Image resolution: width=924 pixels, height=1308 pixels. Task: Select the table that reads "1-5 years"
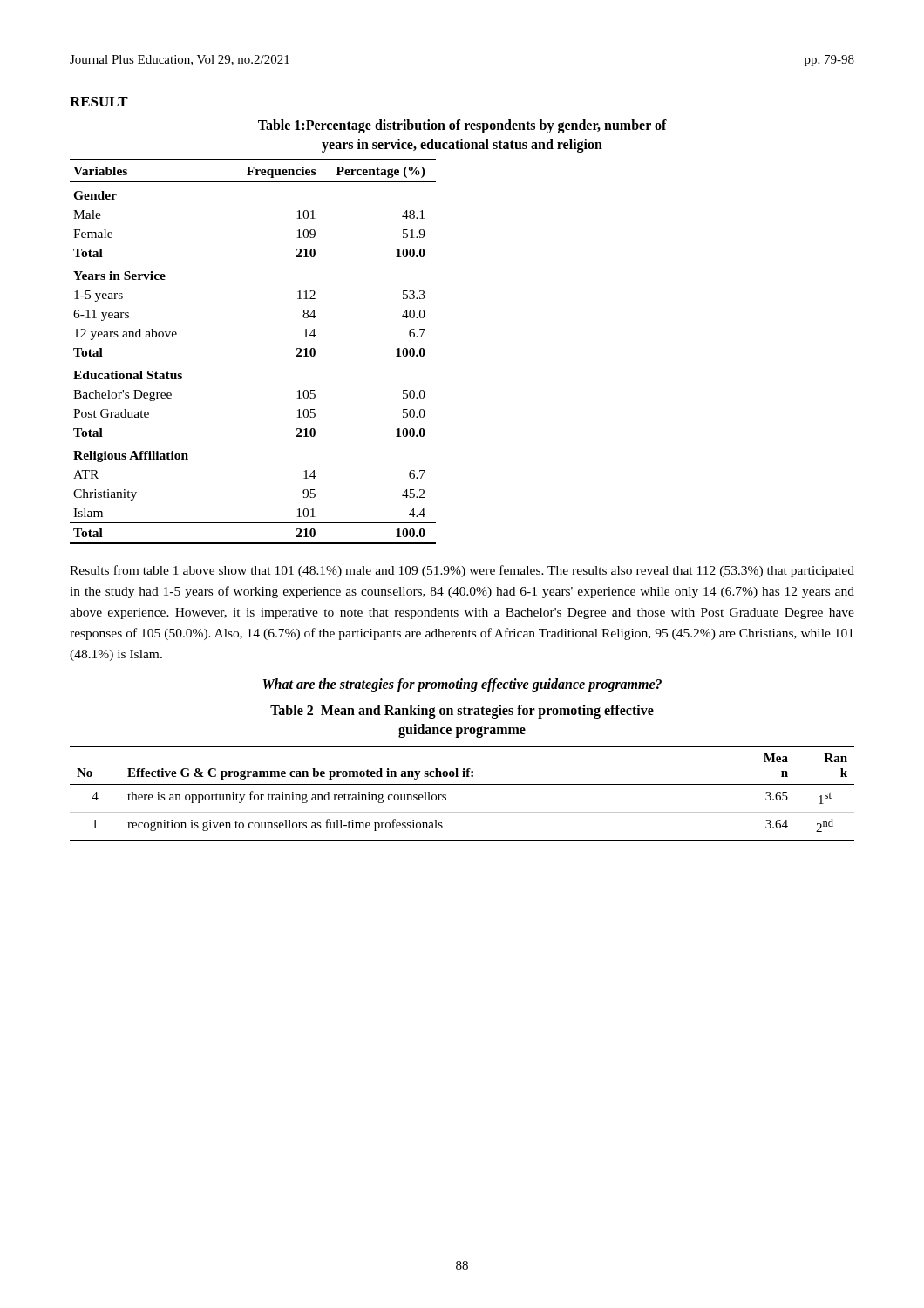click(x=462, y=351)
